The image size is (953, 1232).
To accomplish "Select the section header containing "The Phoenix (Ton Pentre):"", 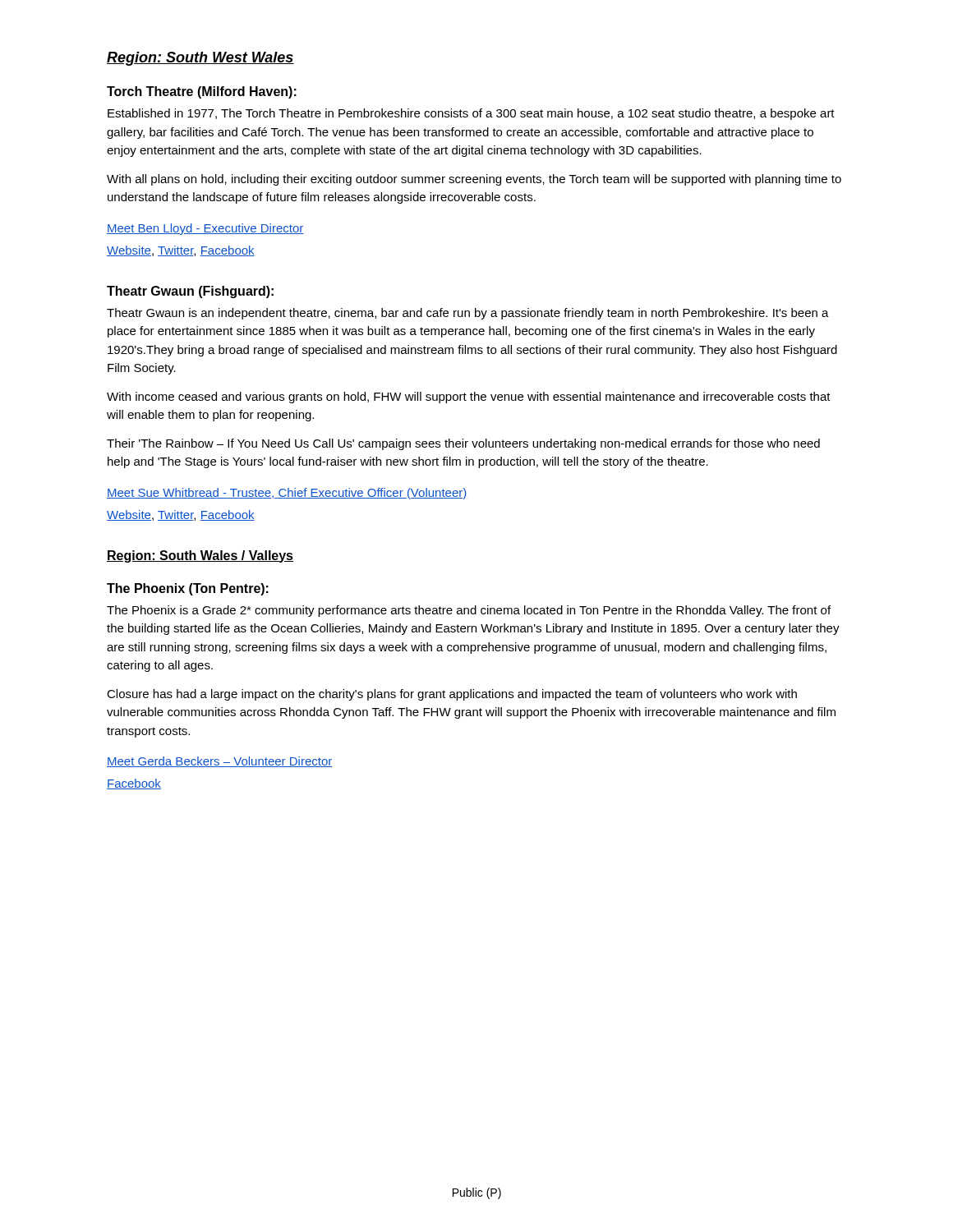I will [188, 588].
